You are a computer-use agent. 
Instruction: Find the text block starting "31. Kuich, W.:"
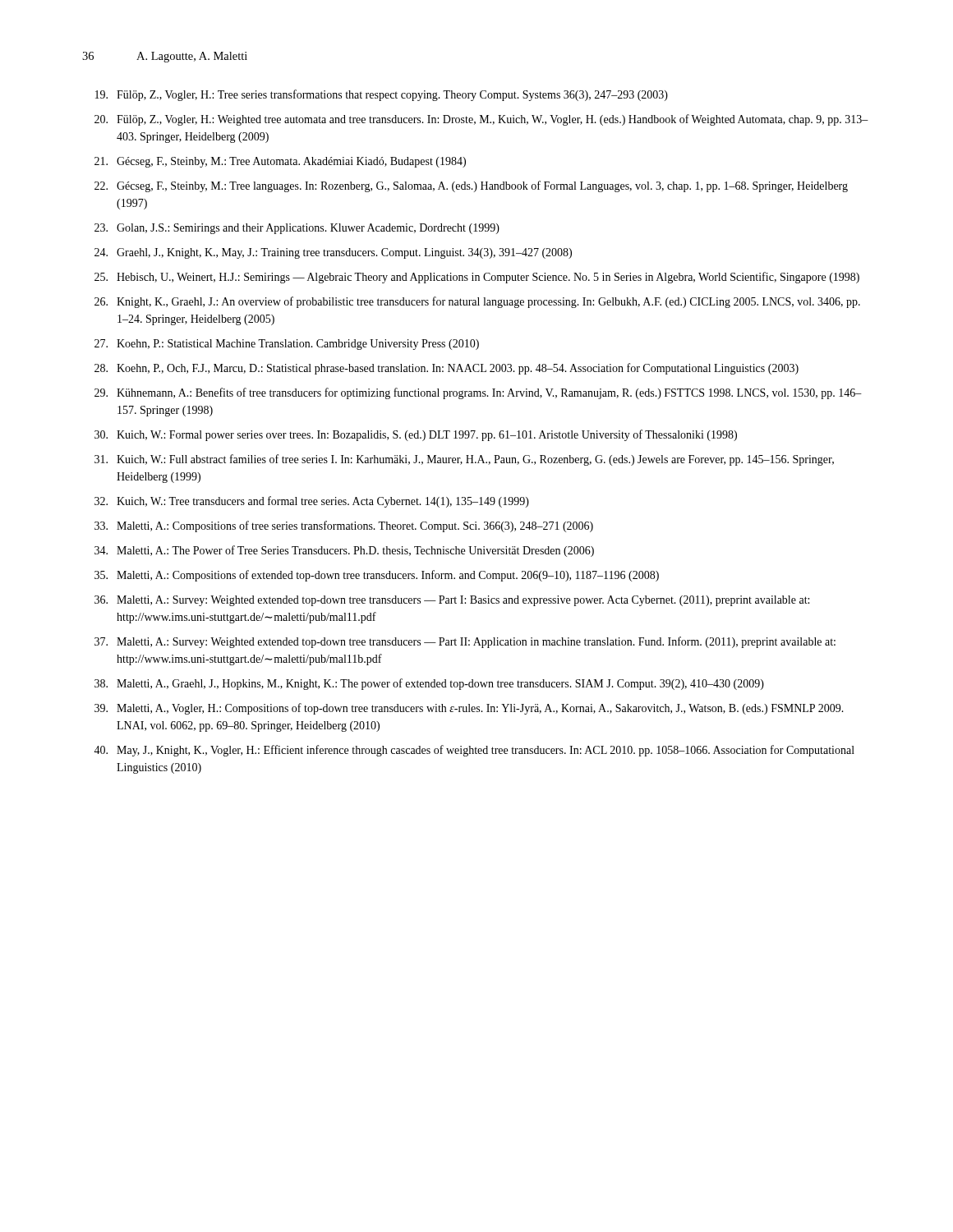pos(476,468)
